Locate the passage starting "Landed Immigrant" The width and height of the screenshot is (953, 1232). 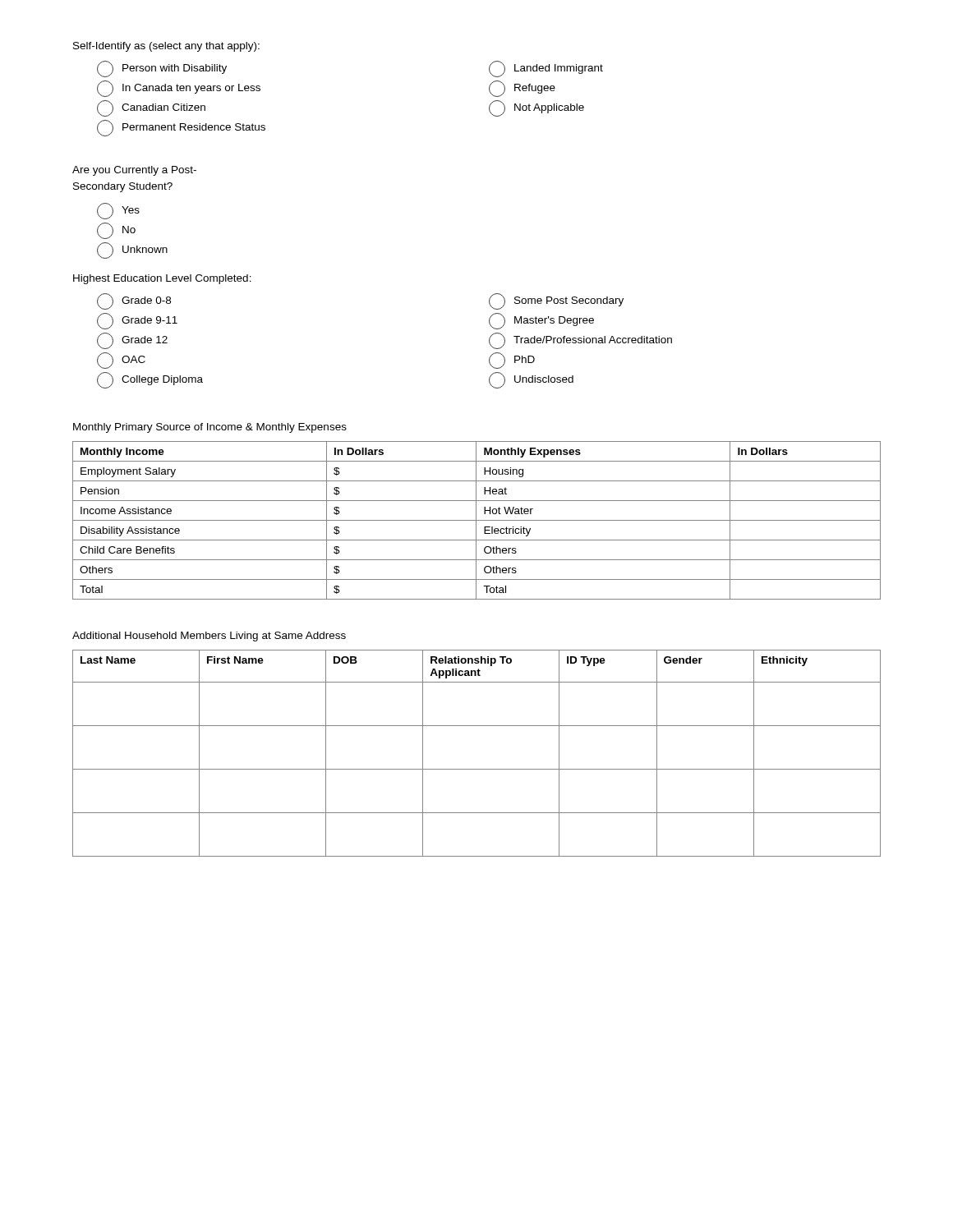coord(546,69)
